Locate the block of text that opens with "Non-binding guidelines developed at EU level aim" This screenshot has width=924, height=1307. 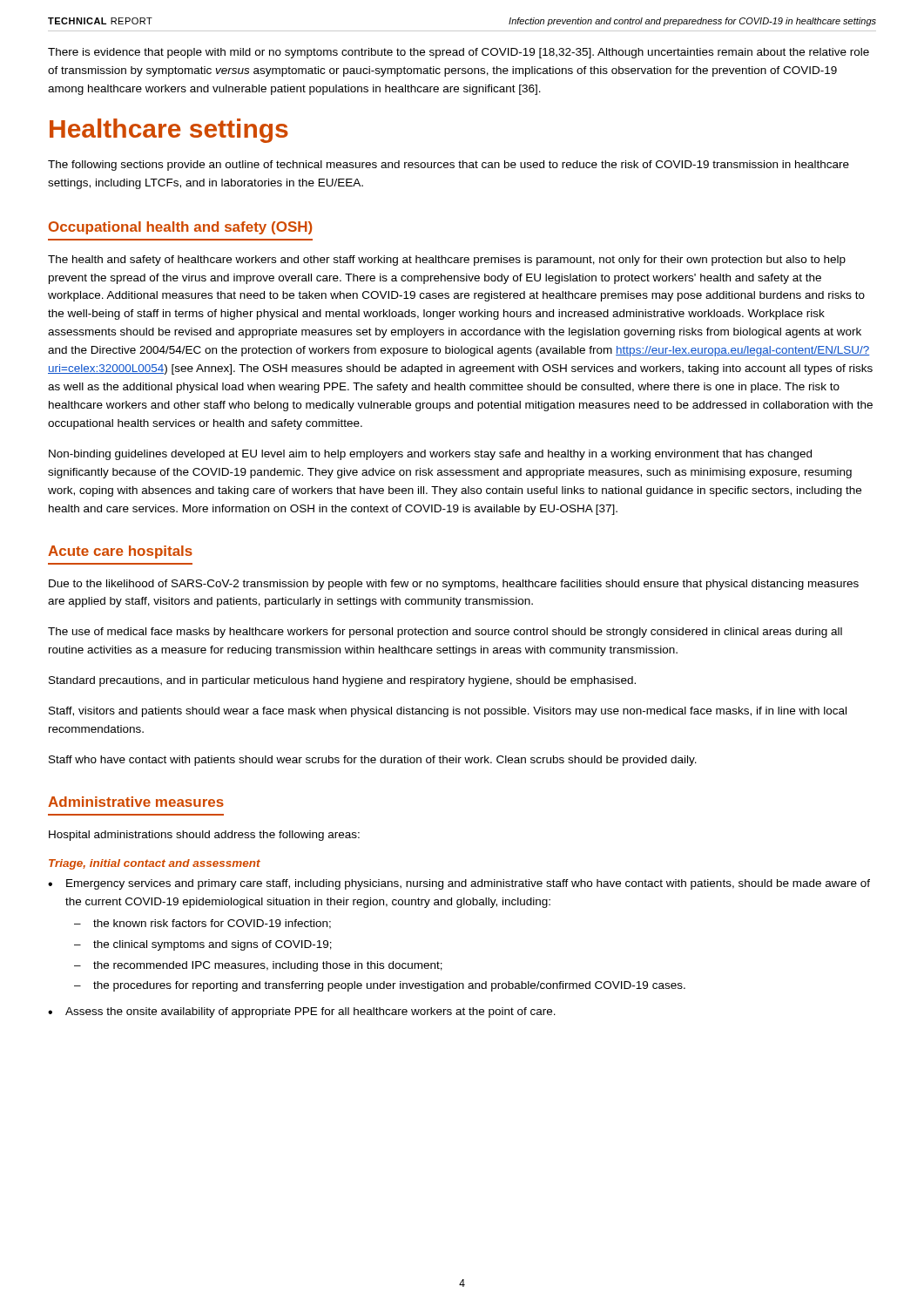click(x=455, y=481)
